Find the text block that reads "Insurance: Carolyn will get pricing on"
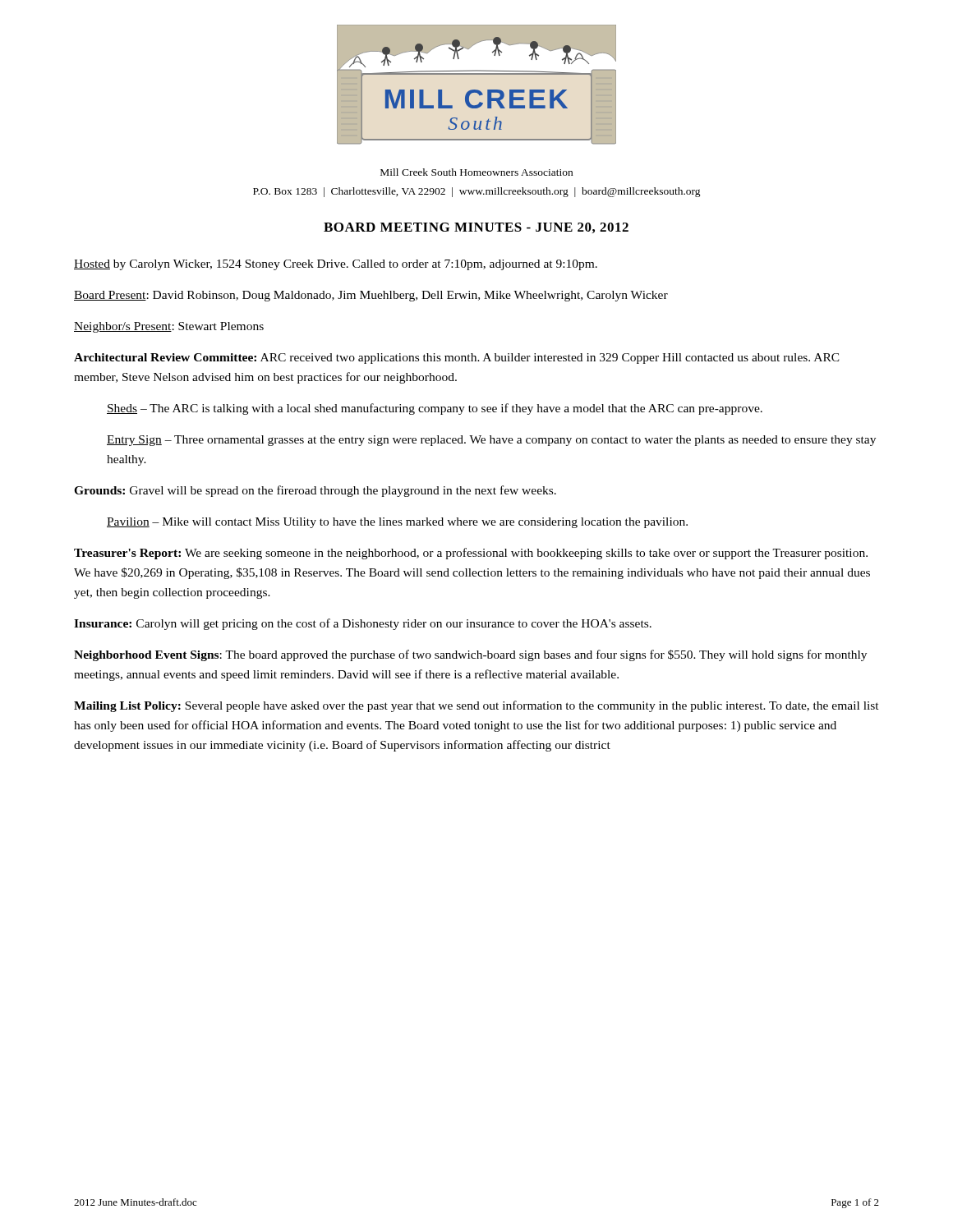This screenshot has width=953, height=1232. tap(363, 623)
